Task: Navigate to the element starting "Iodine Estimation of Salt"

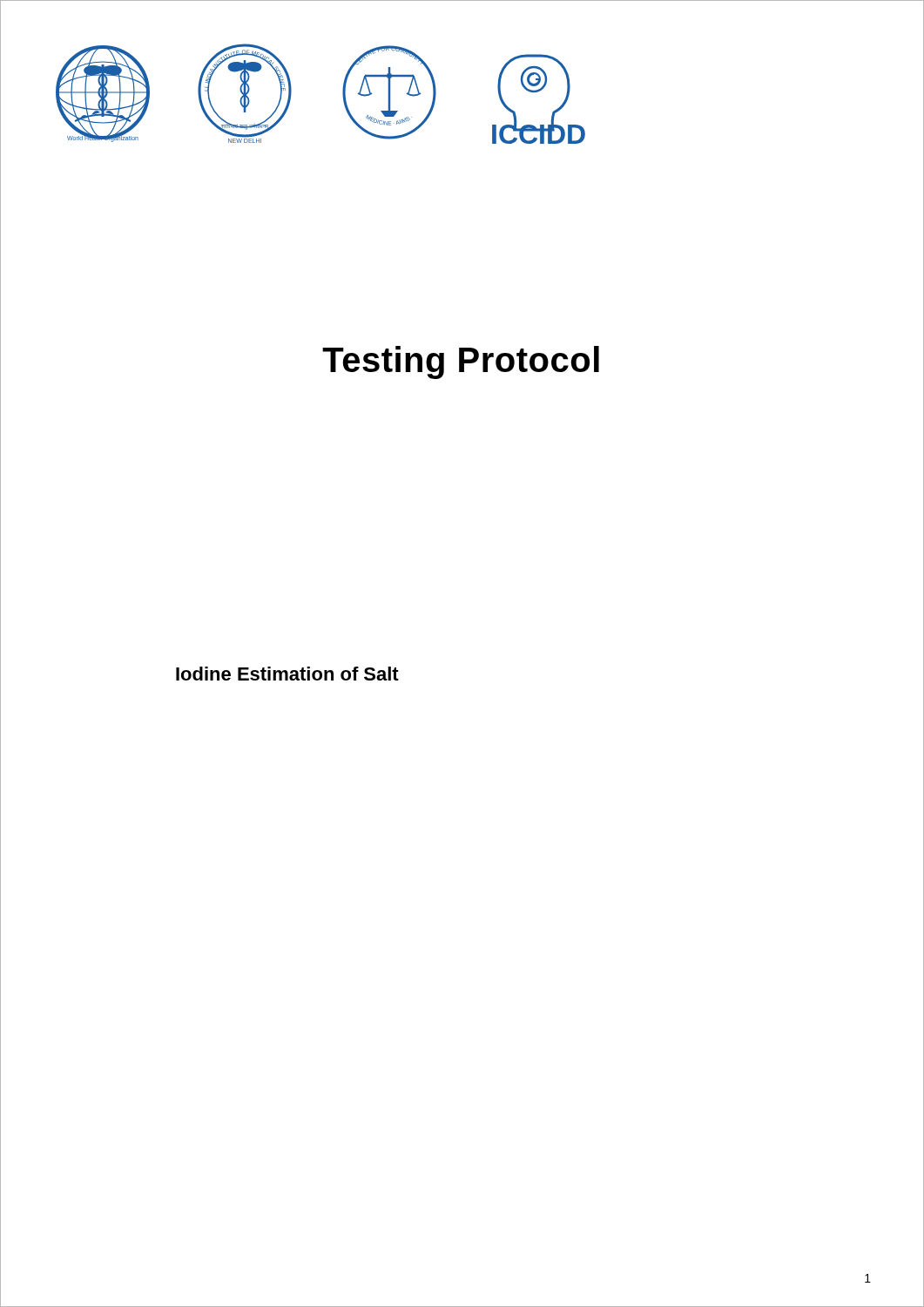Action: (287, 674)
